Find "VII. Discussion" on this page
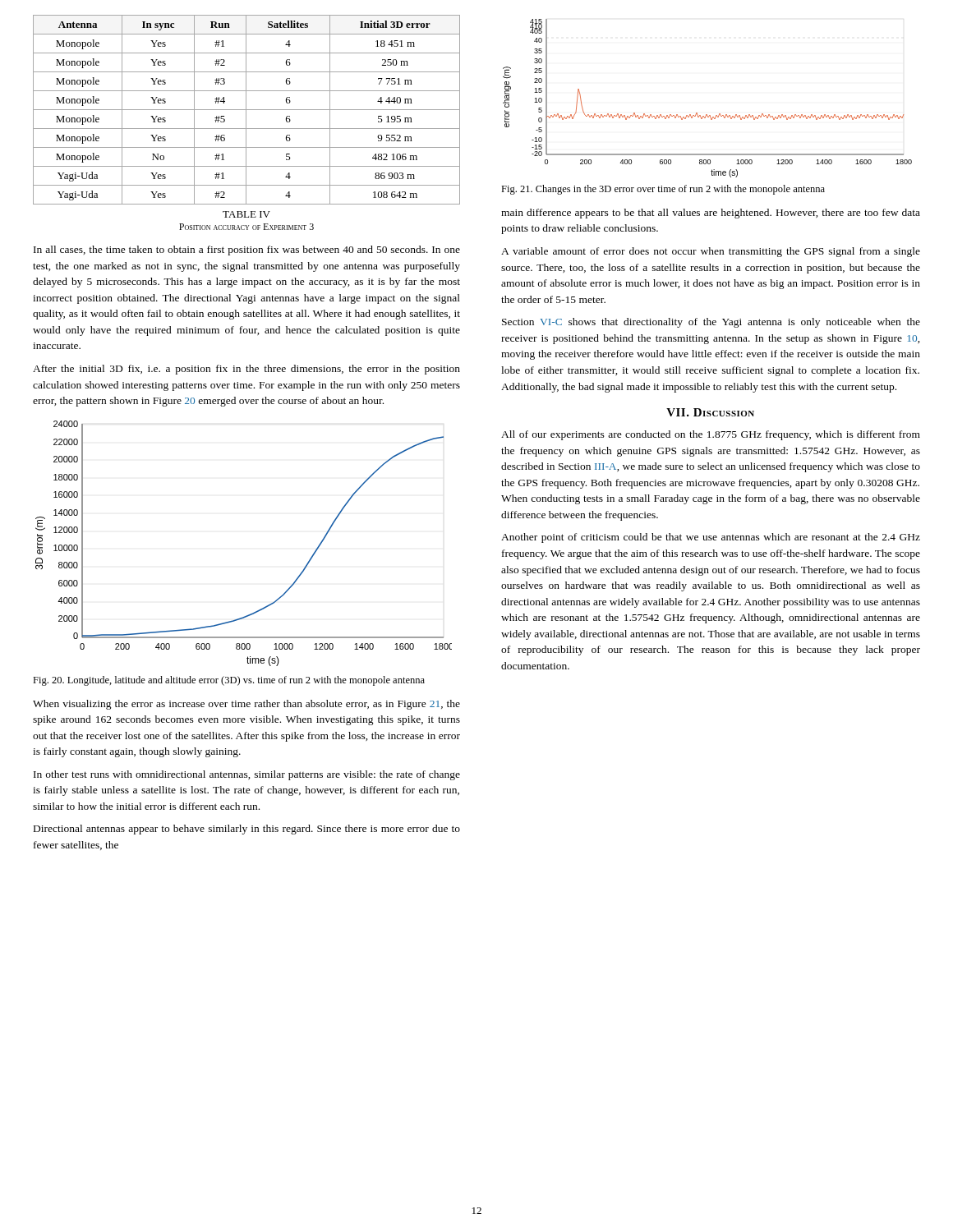This screenshot has height=1232, width=953. [x=711, y=412]
